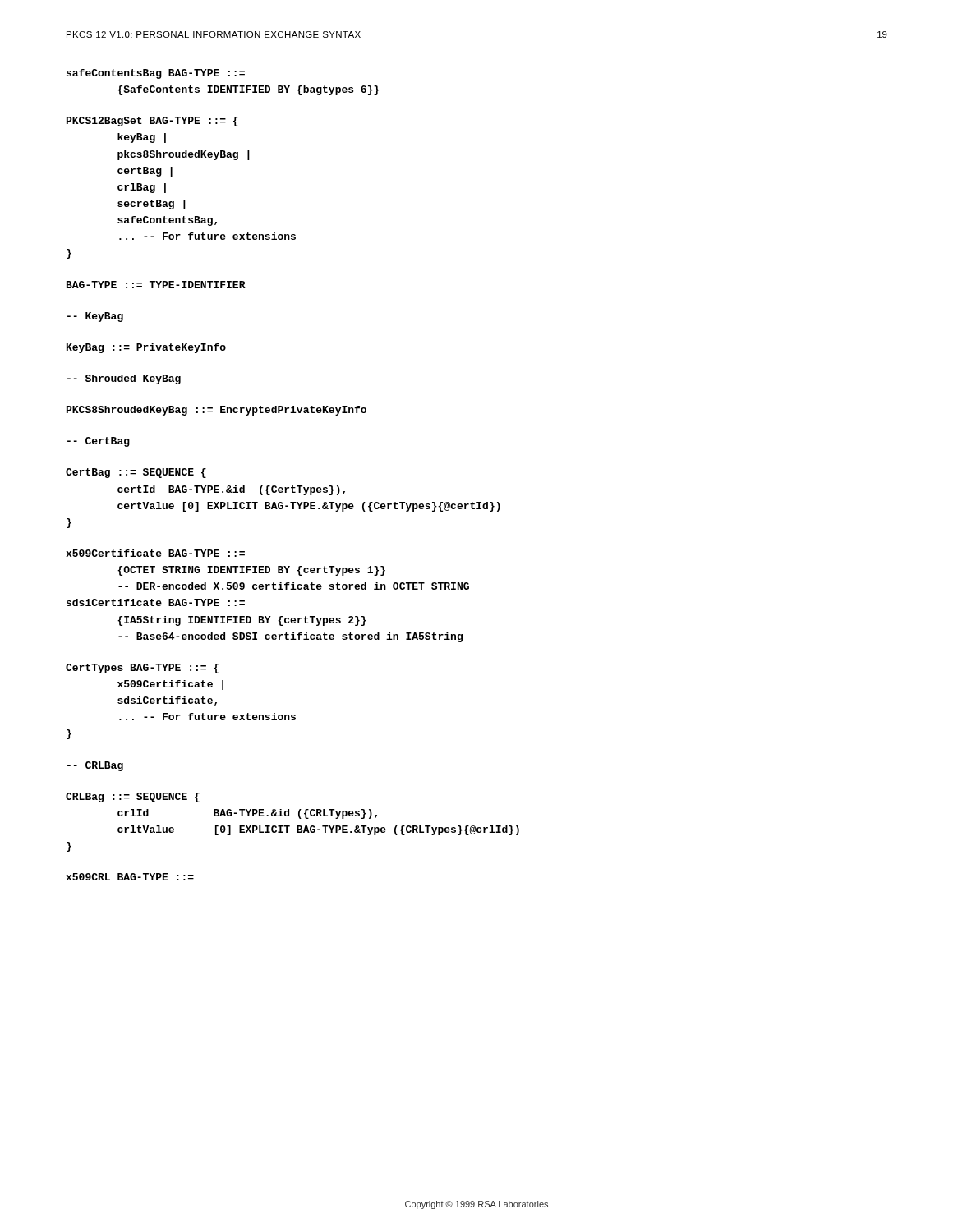Locate the region starting "CertTypes BAG-TYPE ::= { x509Certificate"
Viewport: 953px width, 1232px height.
tap(181, 701)
